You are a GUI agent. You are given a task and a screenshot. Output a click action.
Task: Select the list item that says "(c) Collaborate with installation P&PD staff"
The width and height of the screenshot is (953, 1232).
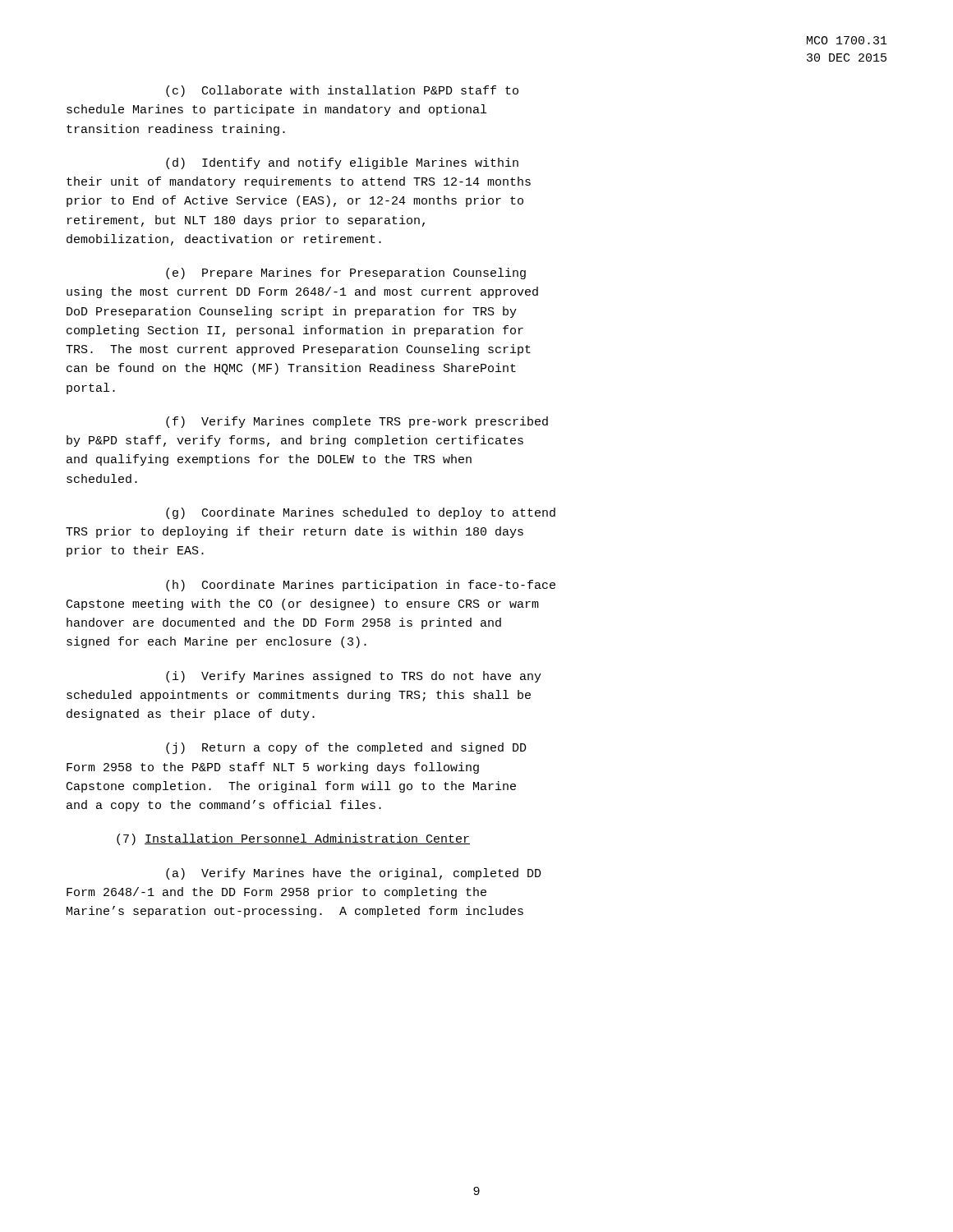tap(293, 109)
